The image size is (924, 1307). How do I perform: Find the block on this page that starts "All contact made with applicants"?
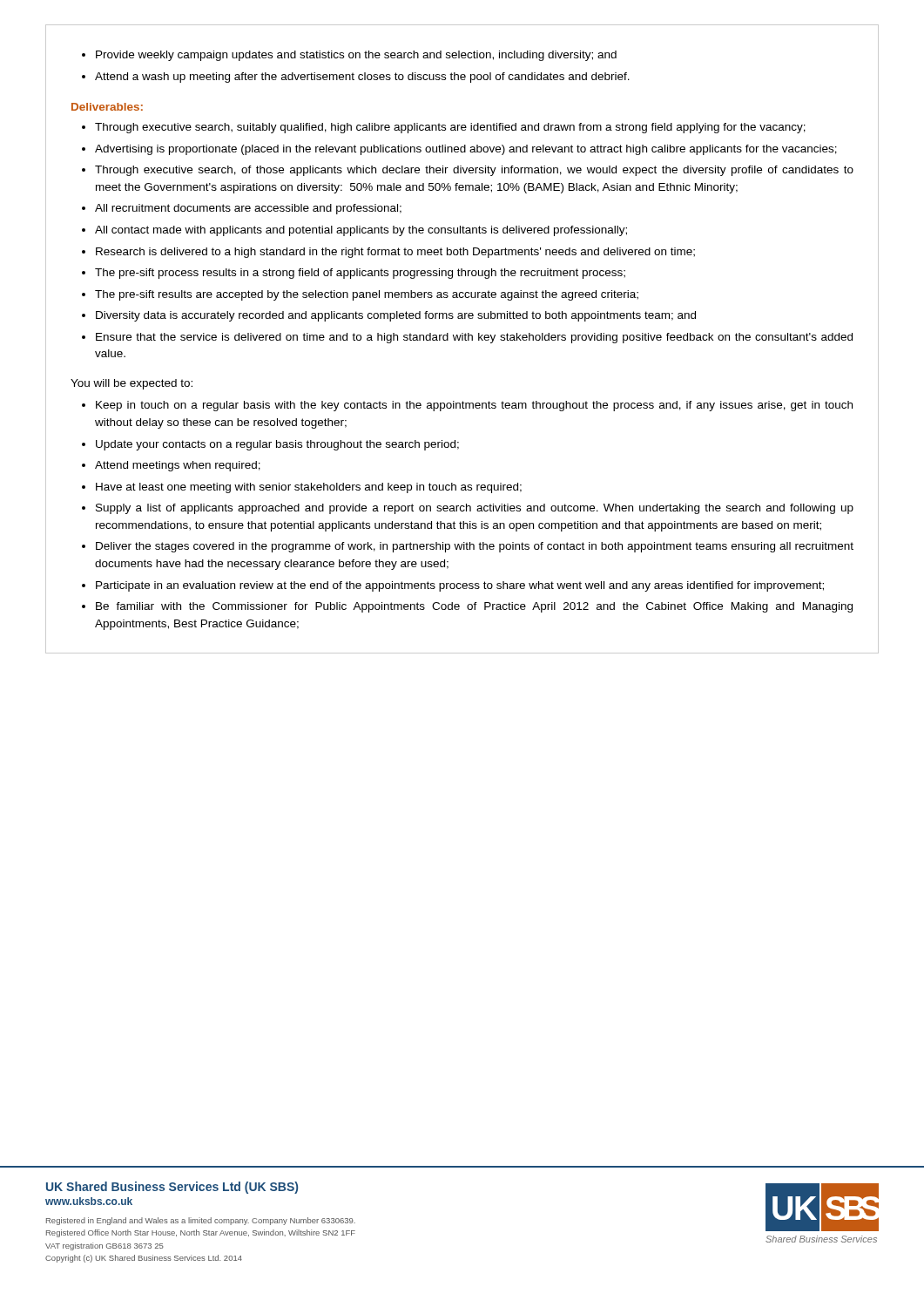tap(362, 230)
